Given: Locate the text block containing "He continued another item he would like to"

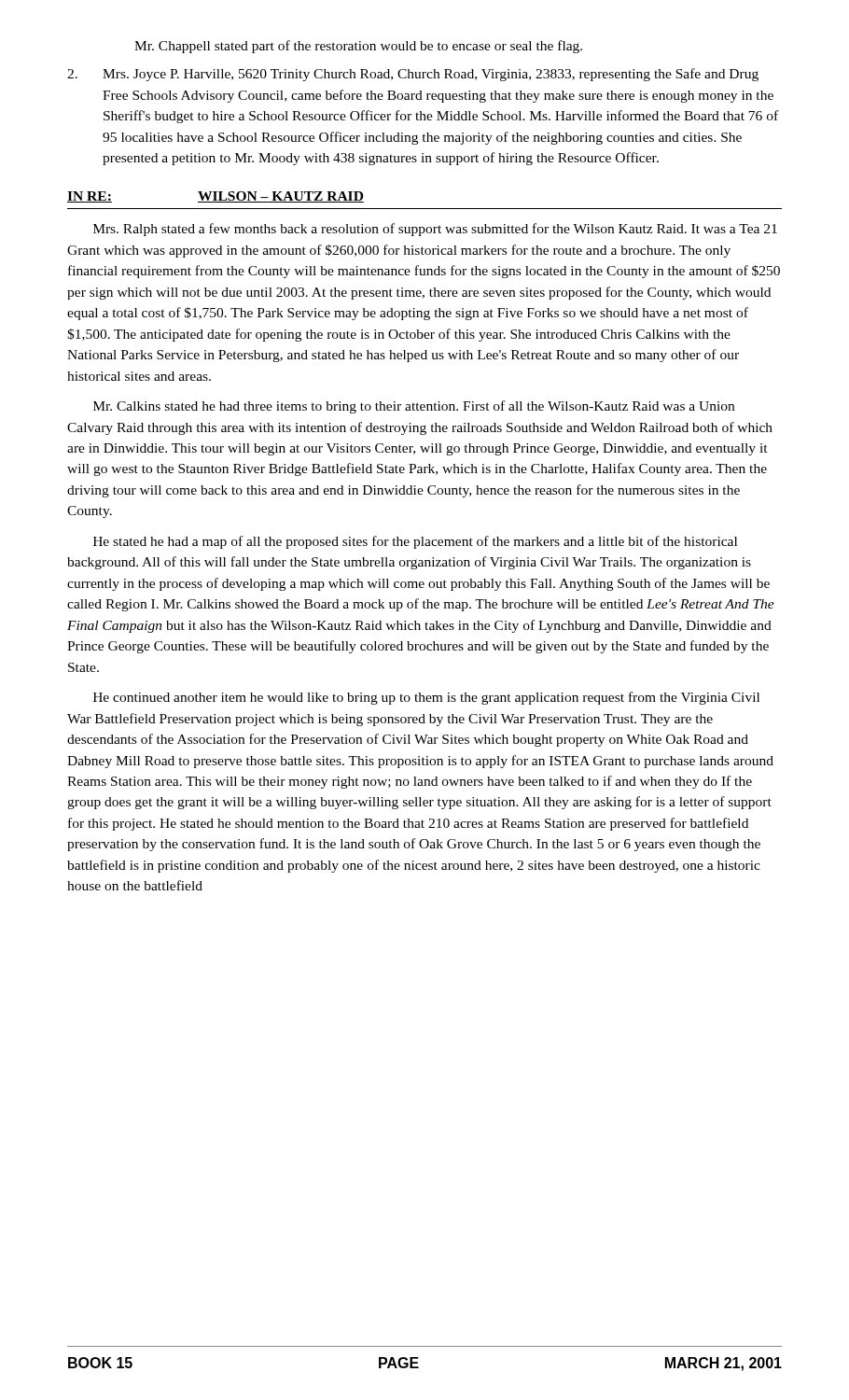Looking at the screenshot, I should [x=424, y=792].
